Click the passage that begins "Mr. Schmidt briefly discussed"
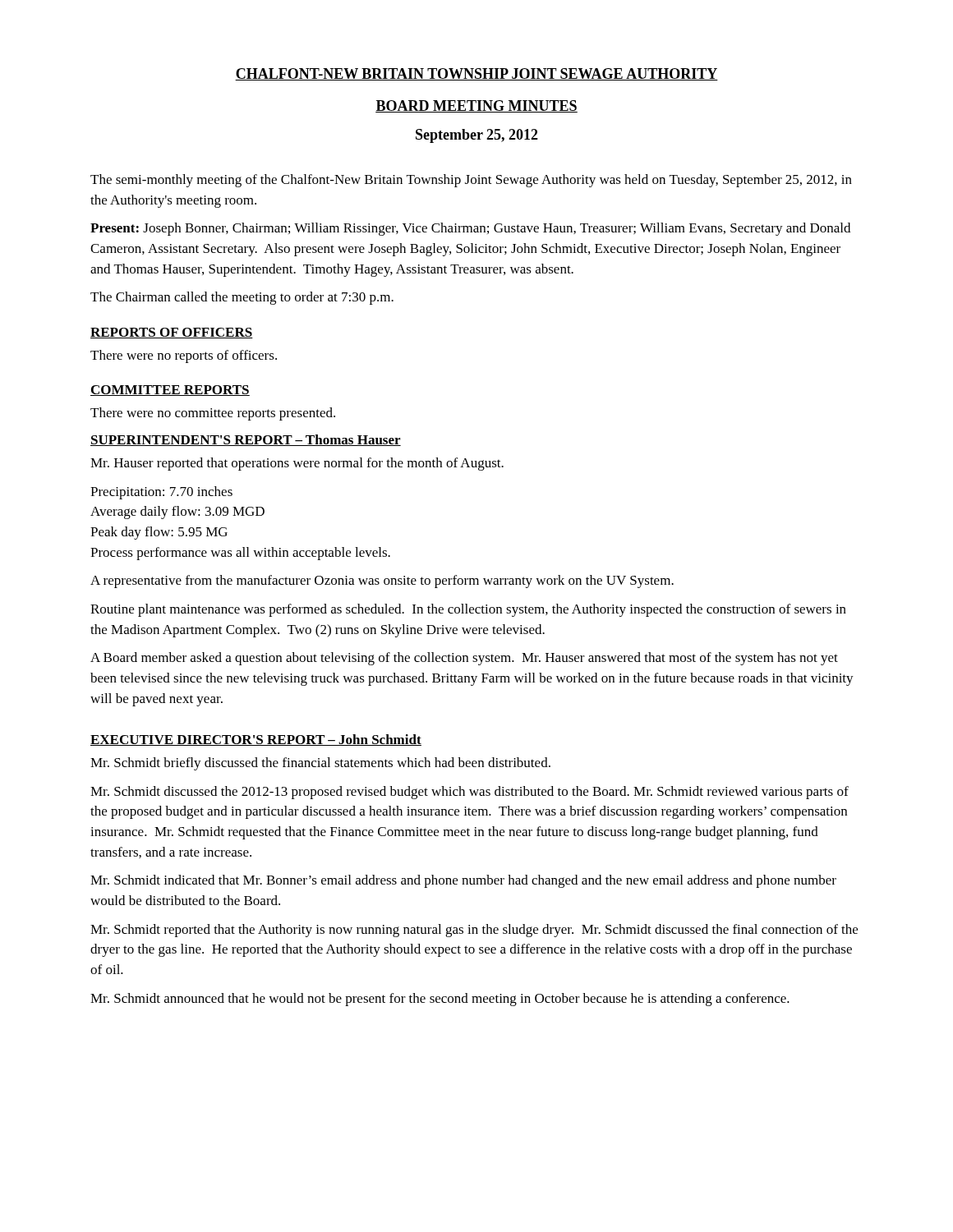Image resolution: width=953 pixels, height=1232 pixels. click(321, 763)
